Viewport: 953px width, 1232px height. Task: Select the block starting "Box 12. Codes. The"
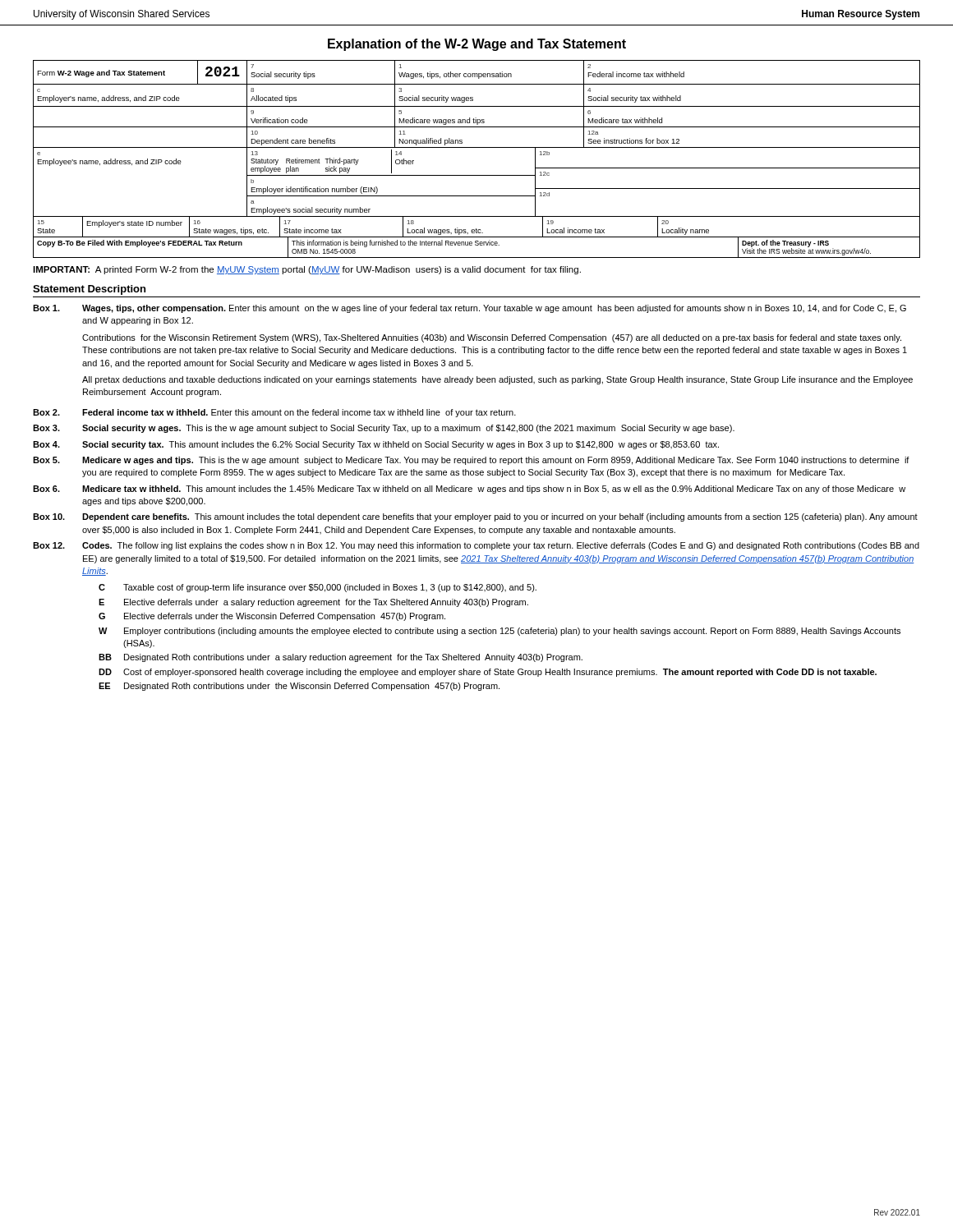tap(476, 617)
